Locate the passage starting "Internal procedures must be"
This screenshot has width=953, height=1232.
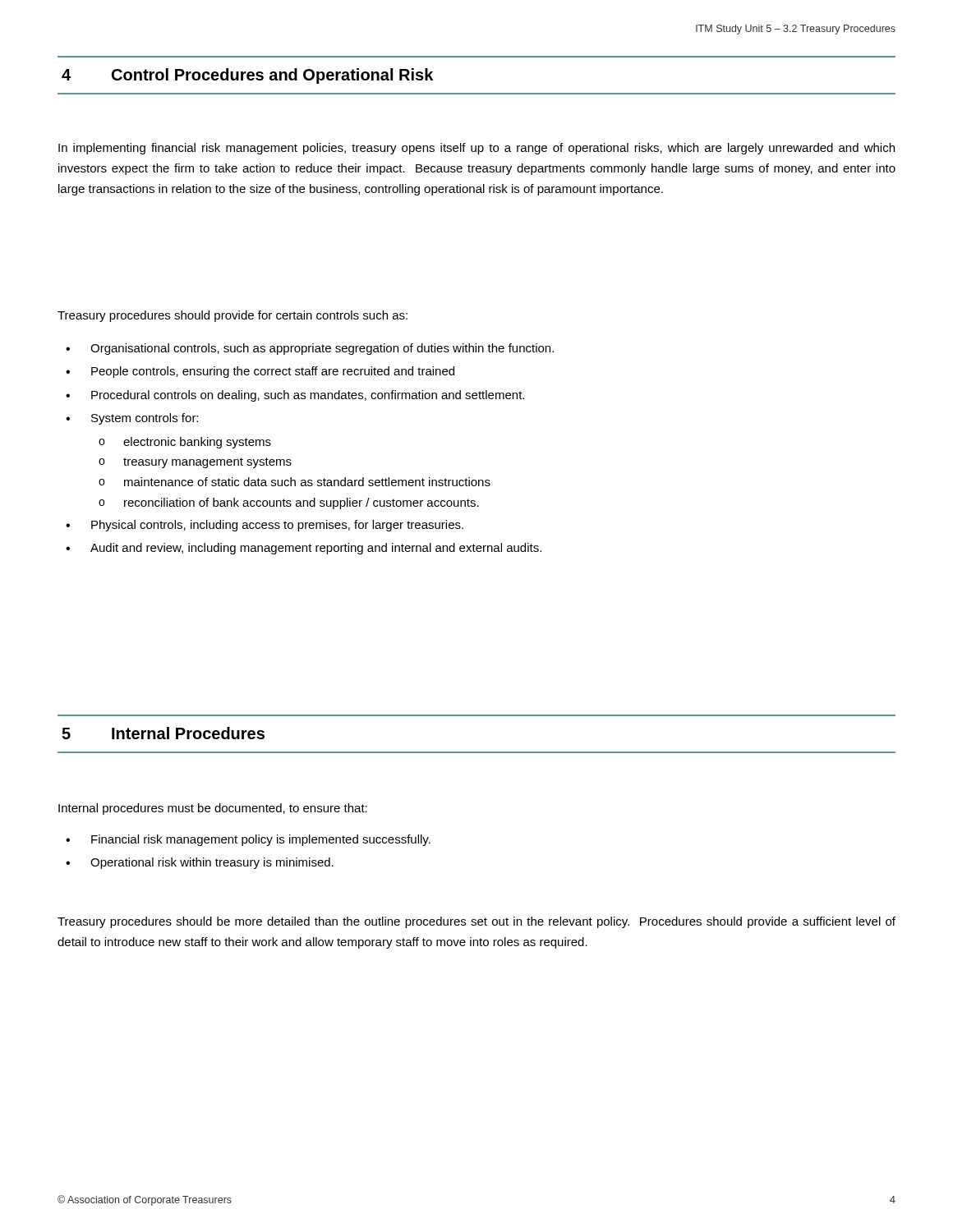coord(213,808)
